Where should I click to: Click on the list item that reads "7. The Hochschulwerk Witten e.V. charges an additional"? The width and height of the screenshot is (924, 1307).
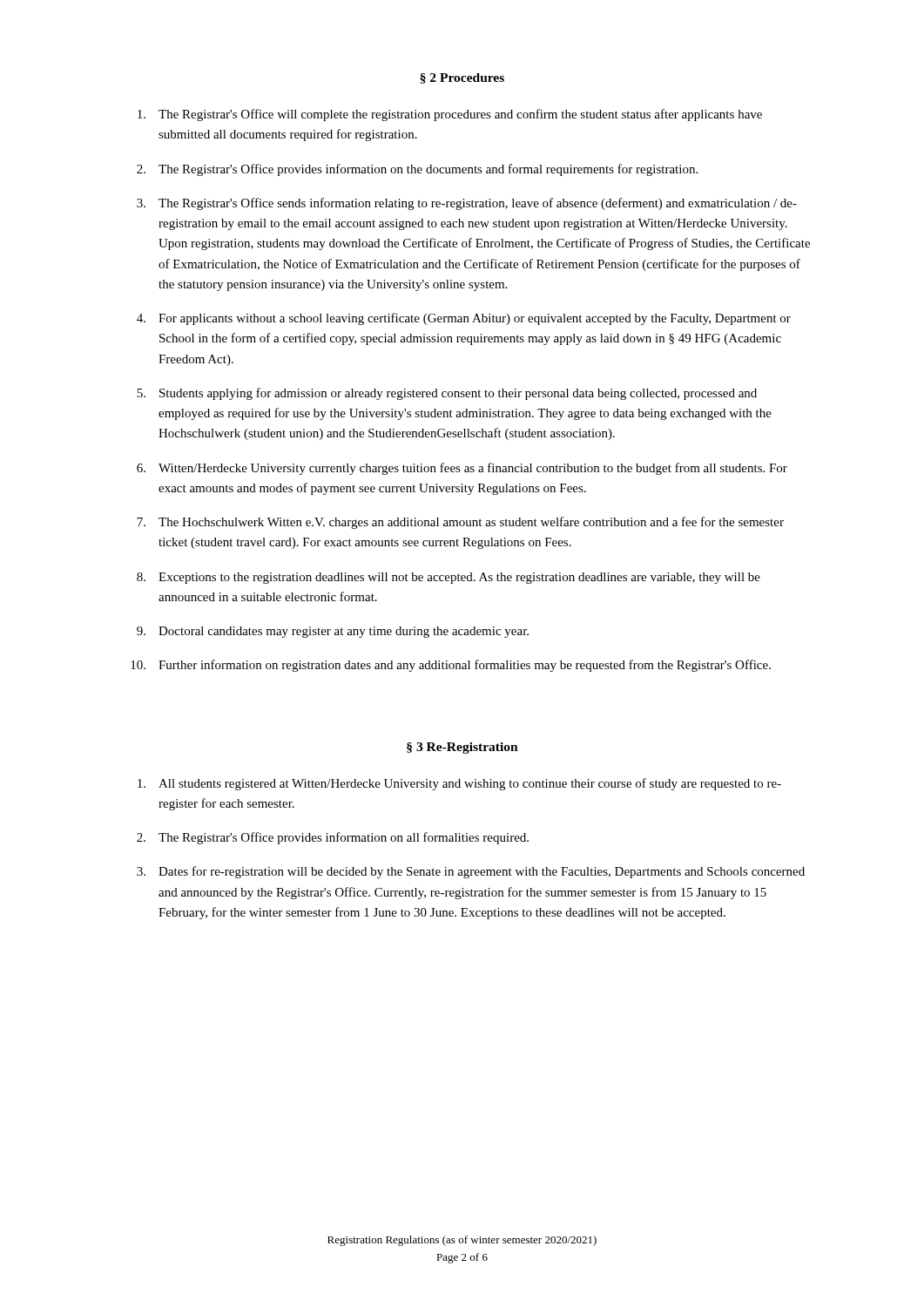tap(462, 533)
